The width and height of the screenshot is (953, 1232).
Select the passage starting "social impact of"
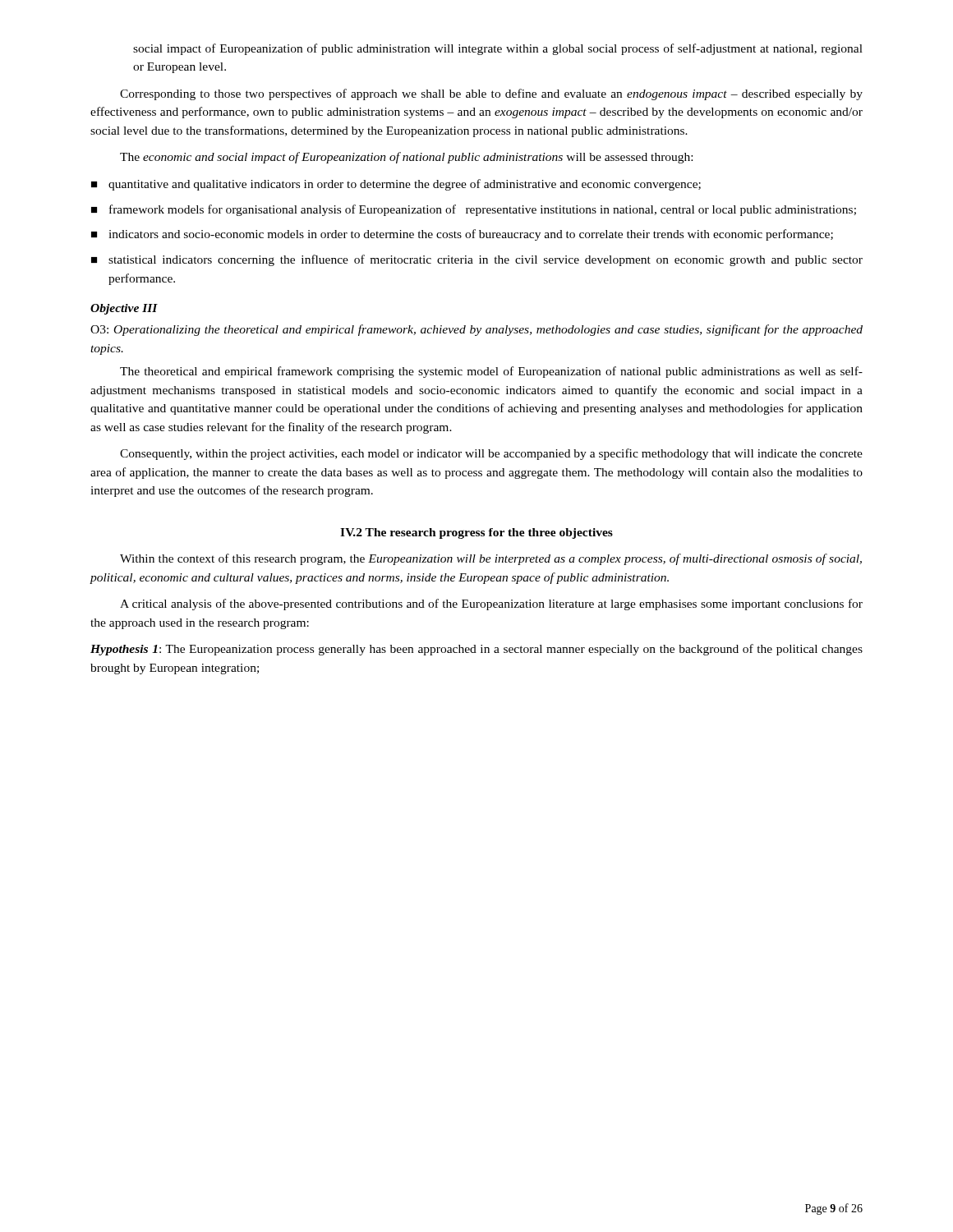click(498, 58)
